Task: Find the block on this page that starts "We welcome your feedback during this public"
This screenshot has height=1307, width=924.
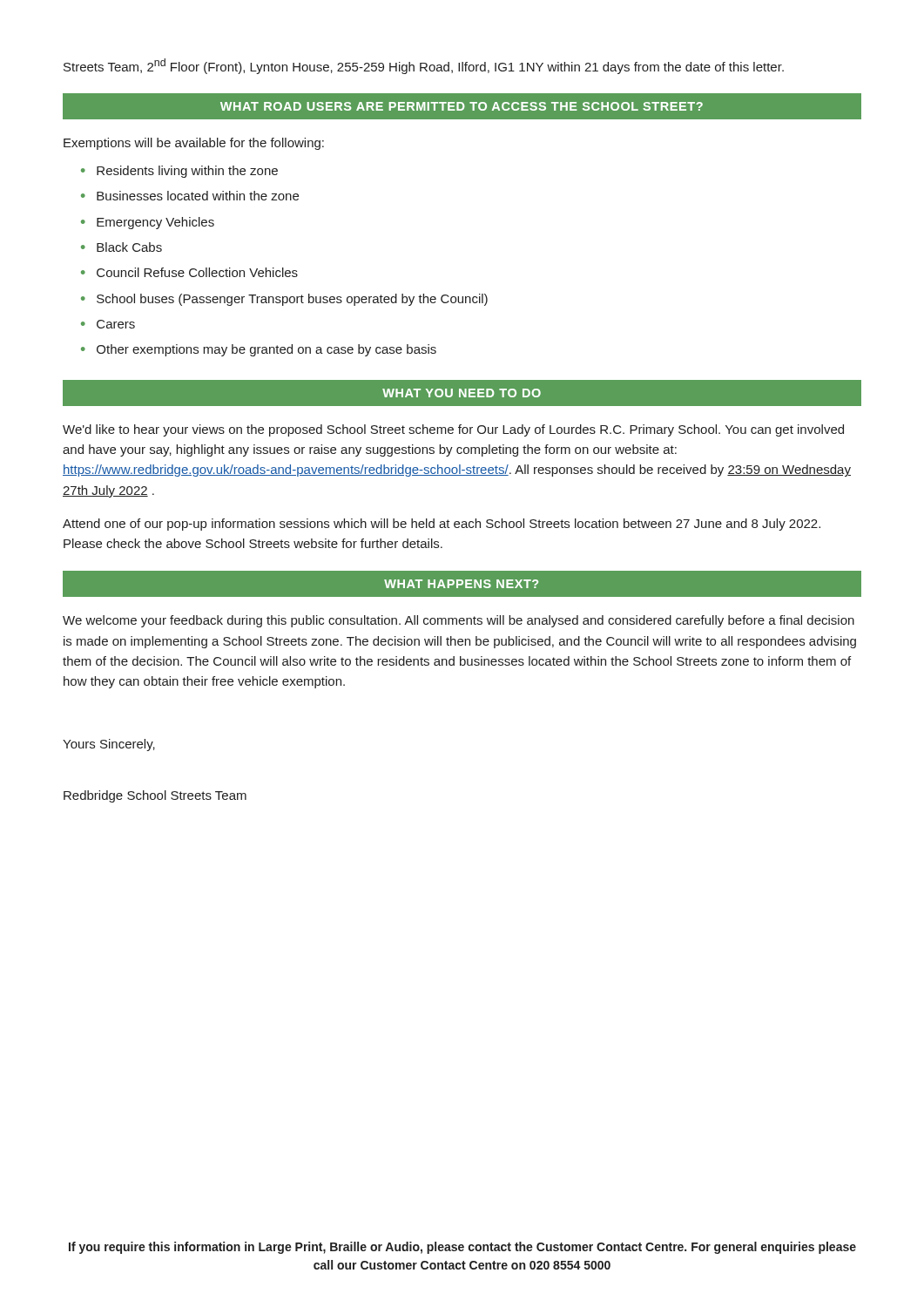Action: click(462, 651)
